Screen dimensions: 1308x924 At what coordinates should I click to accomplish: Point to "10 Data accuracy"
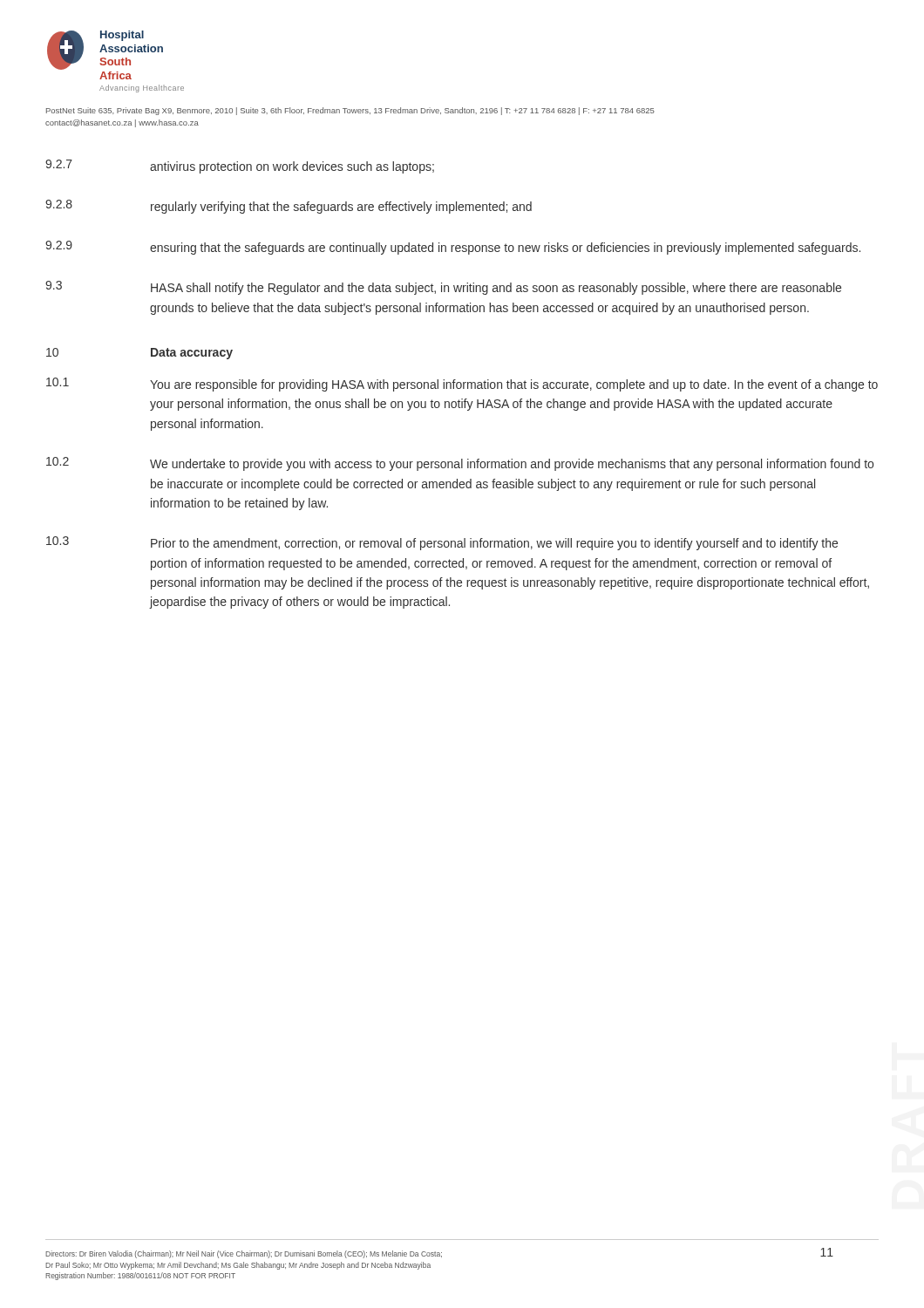coord(54,354)
